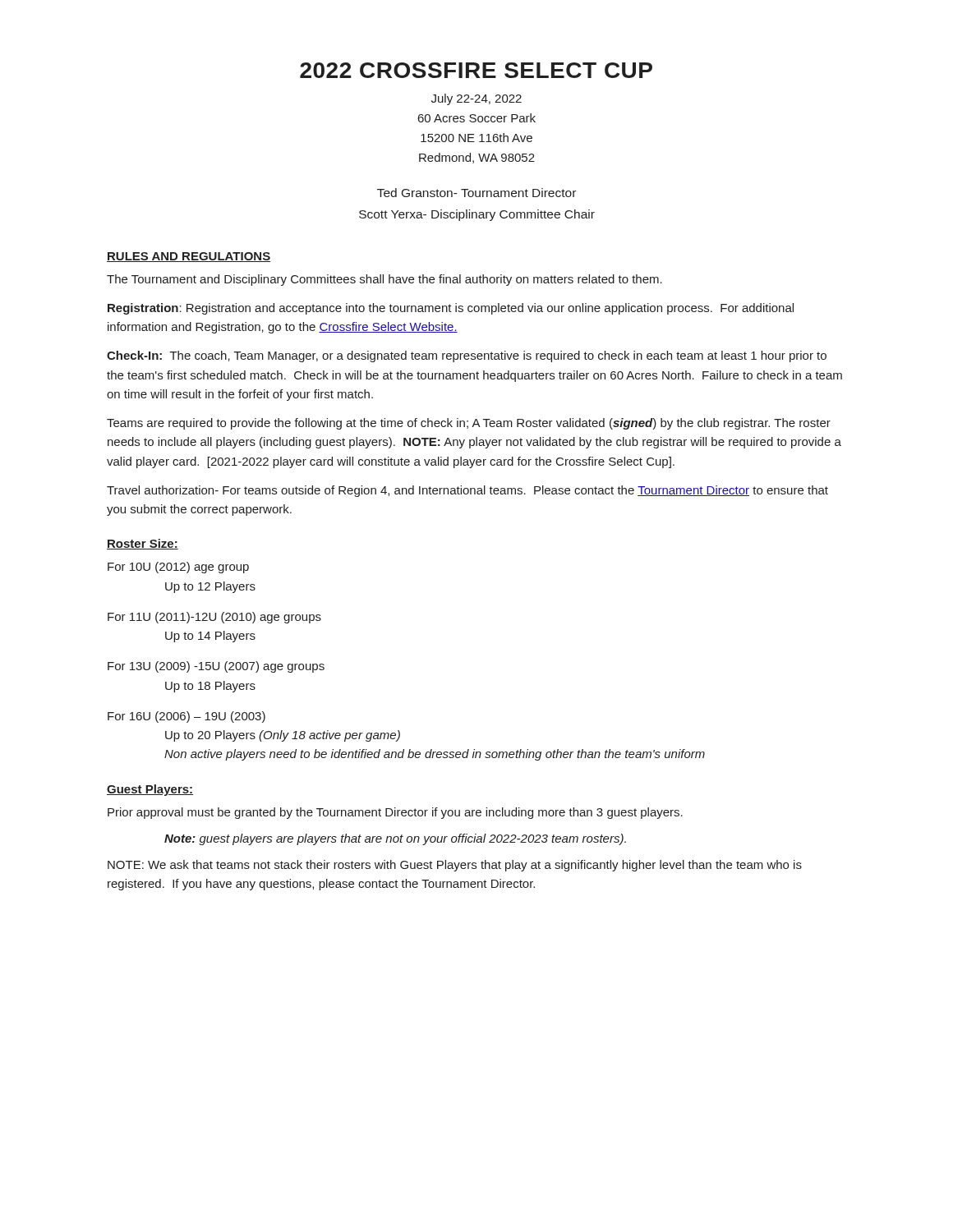The image size is (953, 1232).
Task: Locate the title that reads "2022 CROSSFIRE SELECT CUP"
Action: 476,71
